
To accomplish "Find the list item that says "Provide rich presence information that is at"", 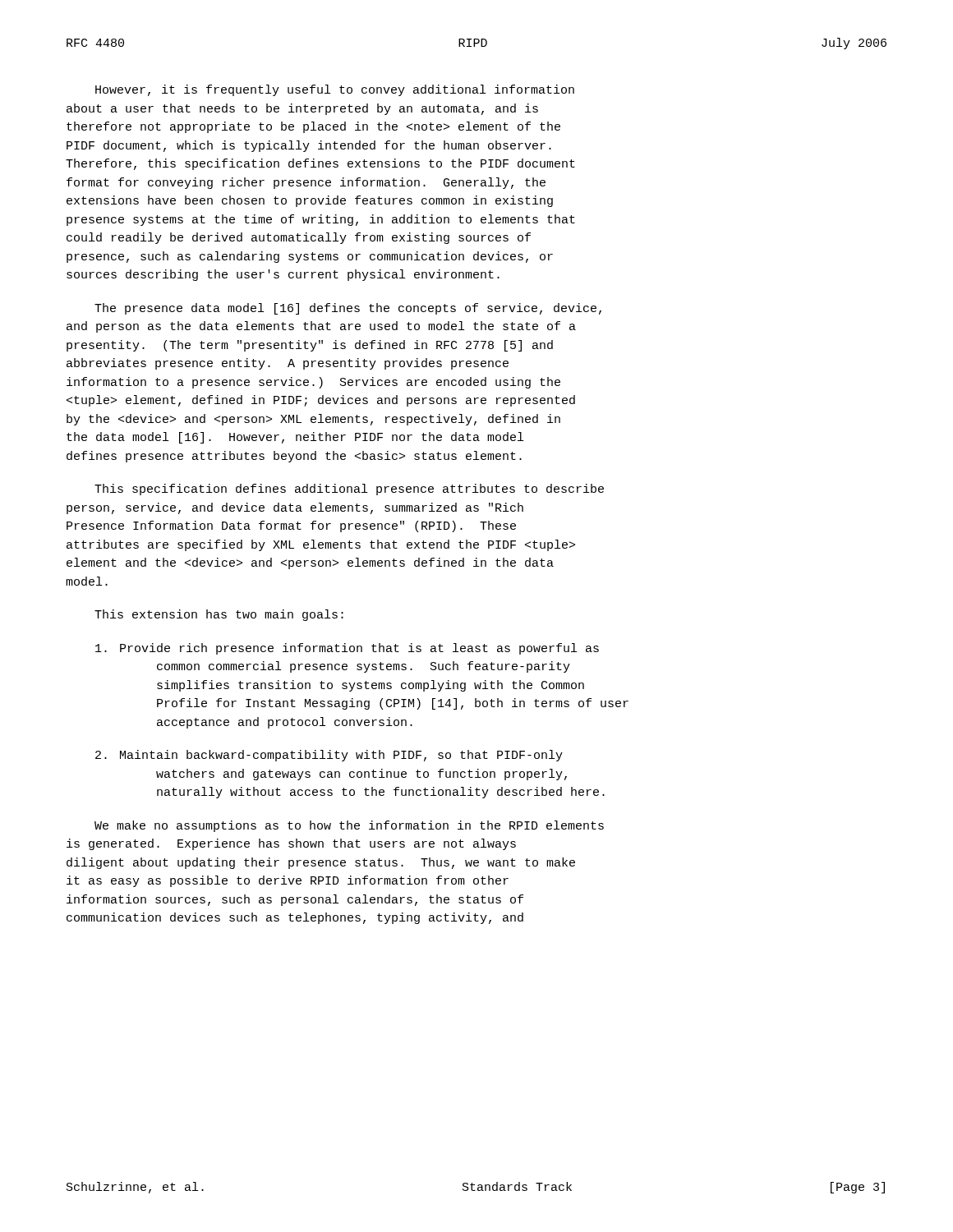I will click(x=491, y=686).
